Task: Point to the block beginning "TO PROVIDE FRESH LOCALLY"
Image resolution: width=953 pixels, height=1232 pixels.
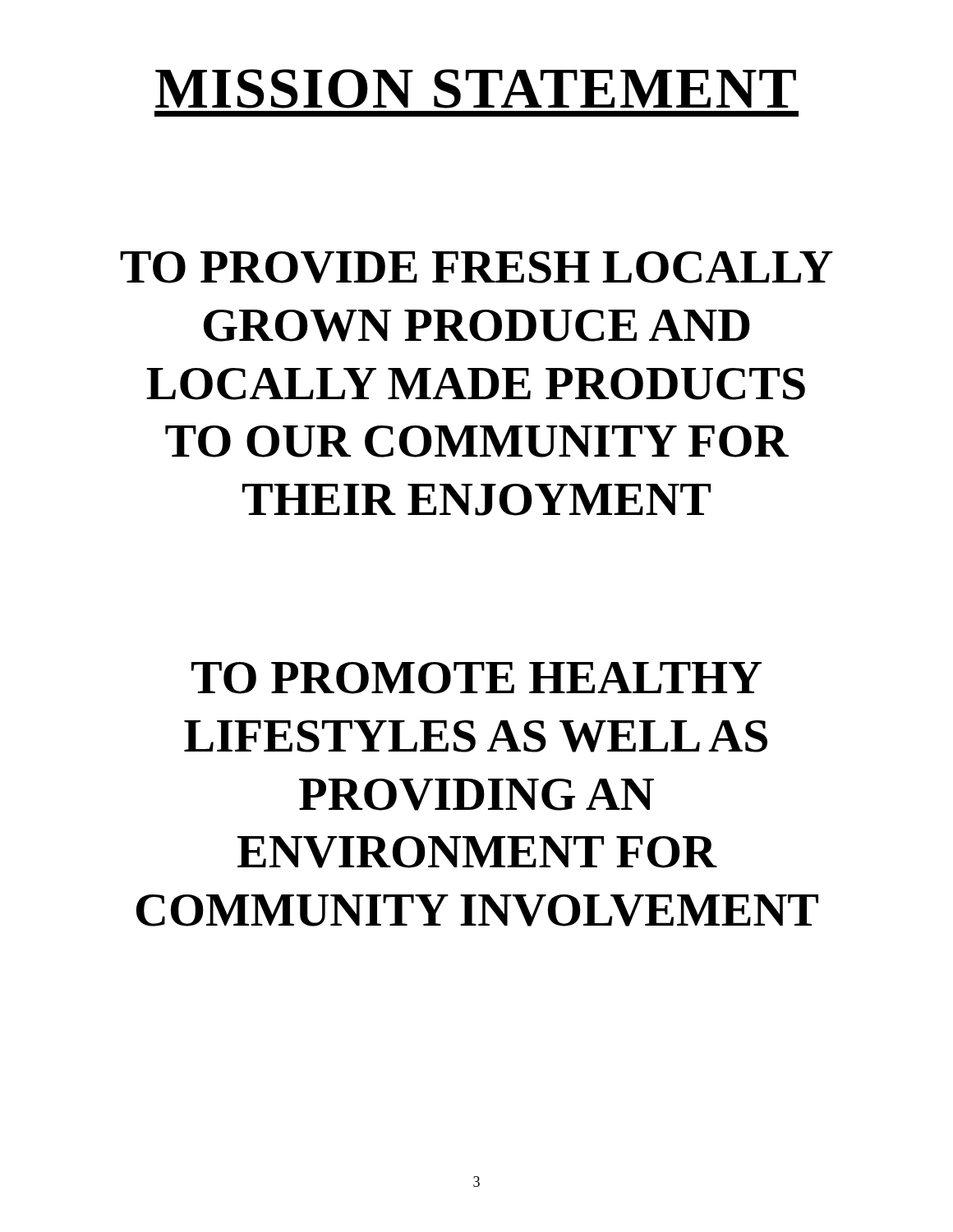Action: point(476,383)
